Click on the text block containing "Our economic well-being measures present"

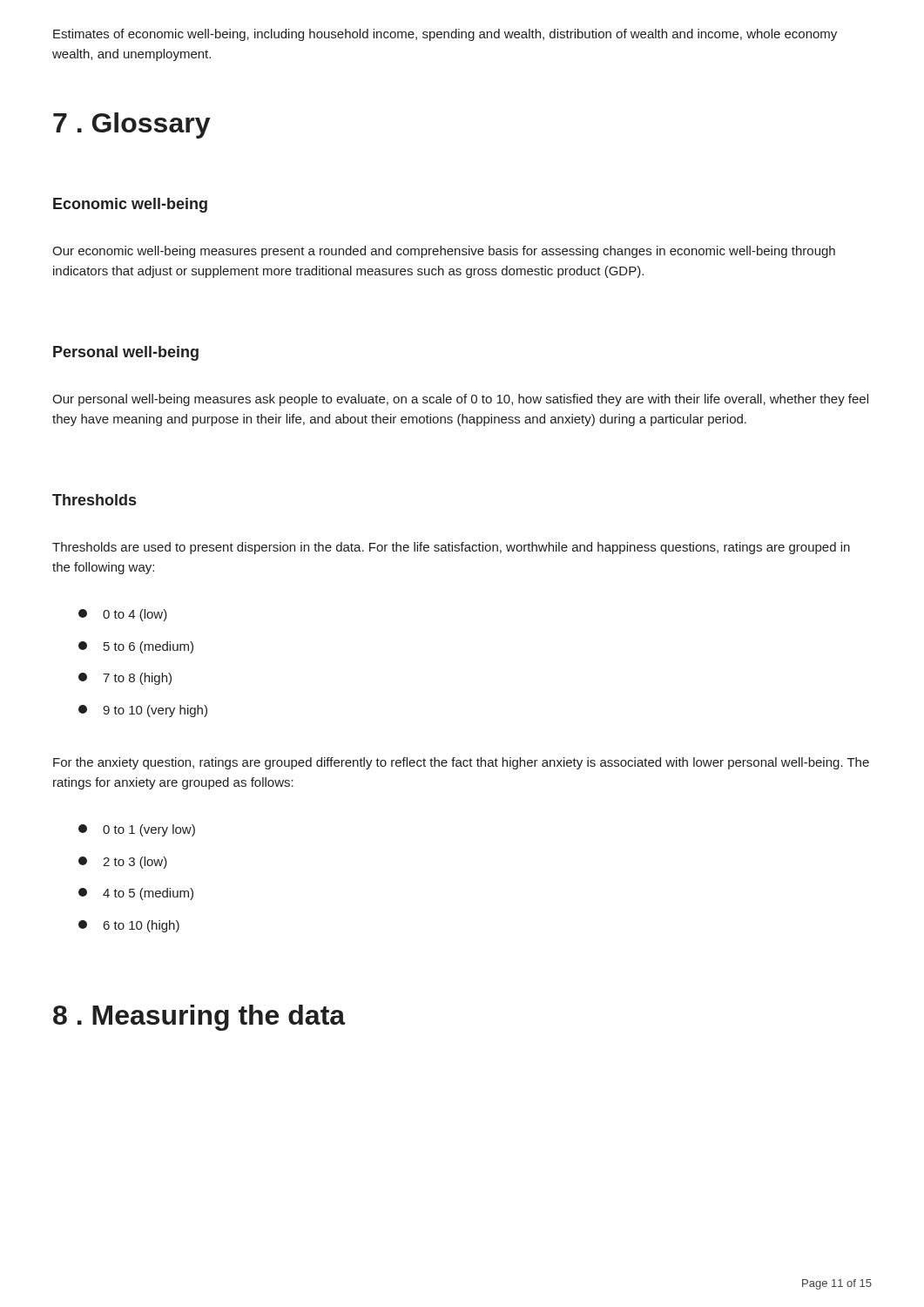tap(444, 260)
